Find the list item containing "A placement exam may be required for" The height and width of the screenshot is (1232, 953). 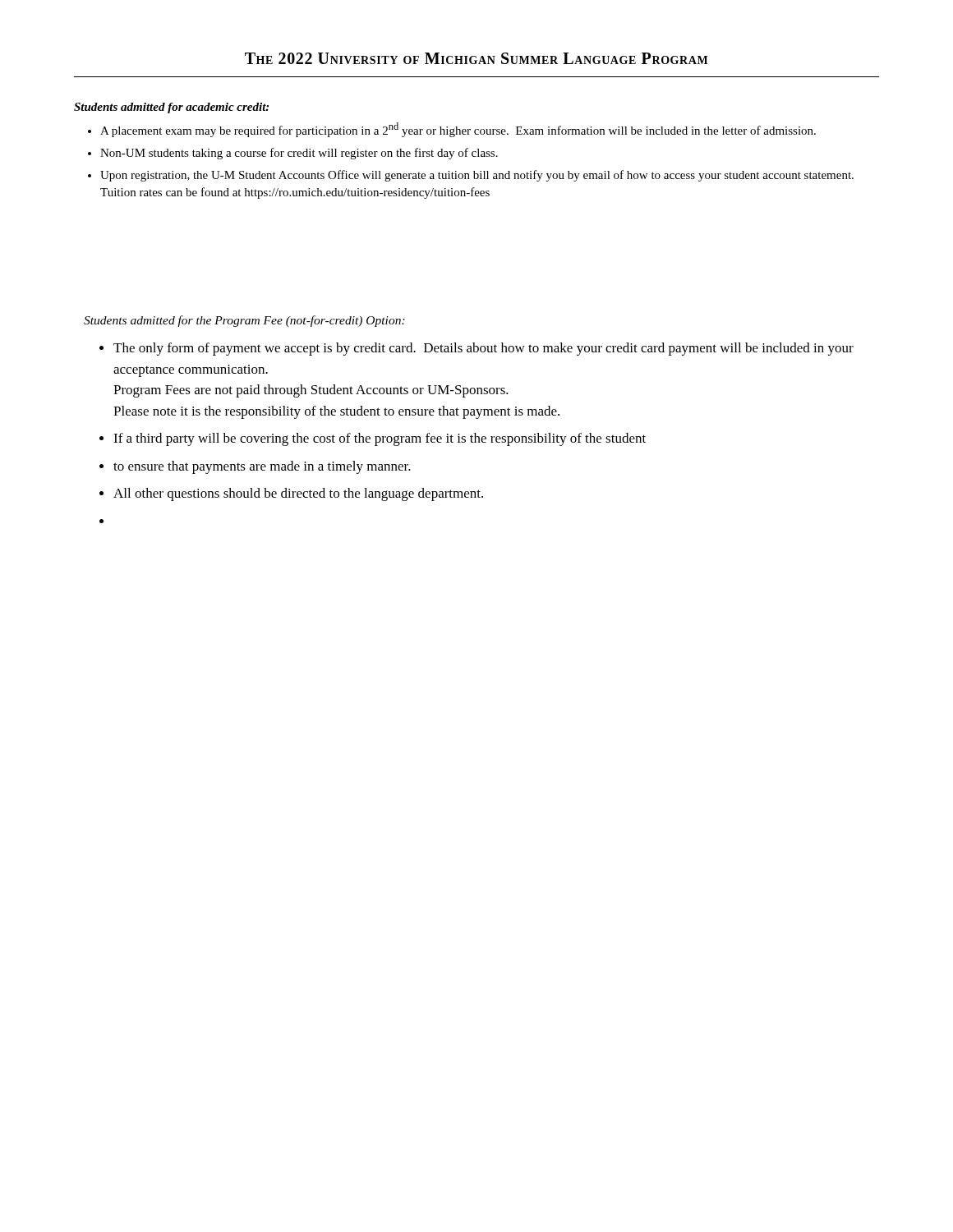pyautogui.click(x=481, y=130)
